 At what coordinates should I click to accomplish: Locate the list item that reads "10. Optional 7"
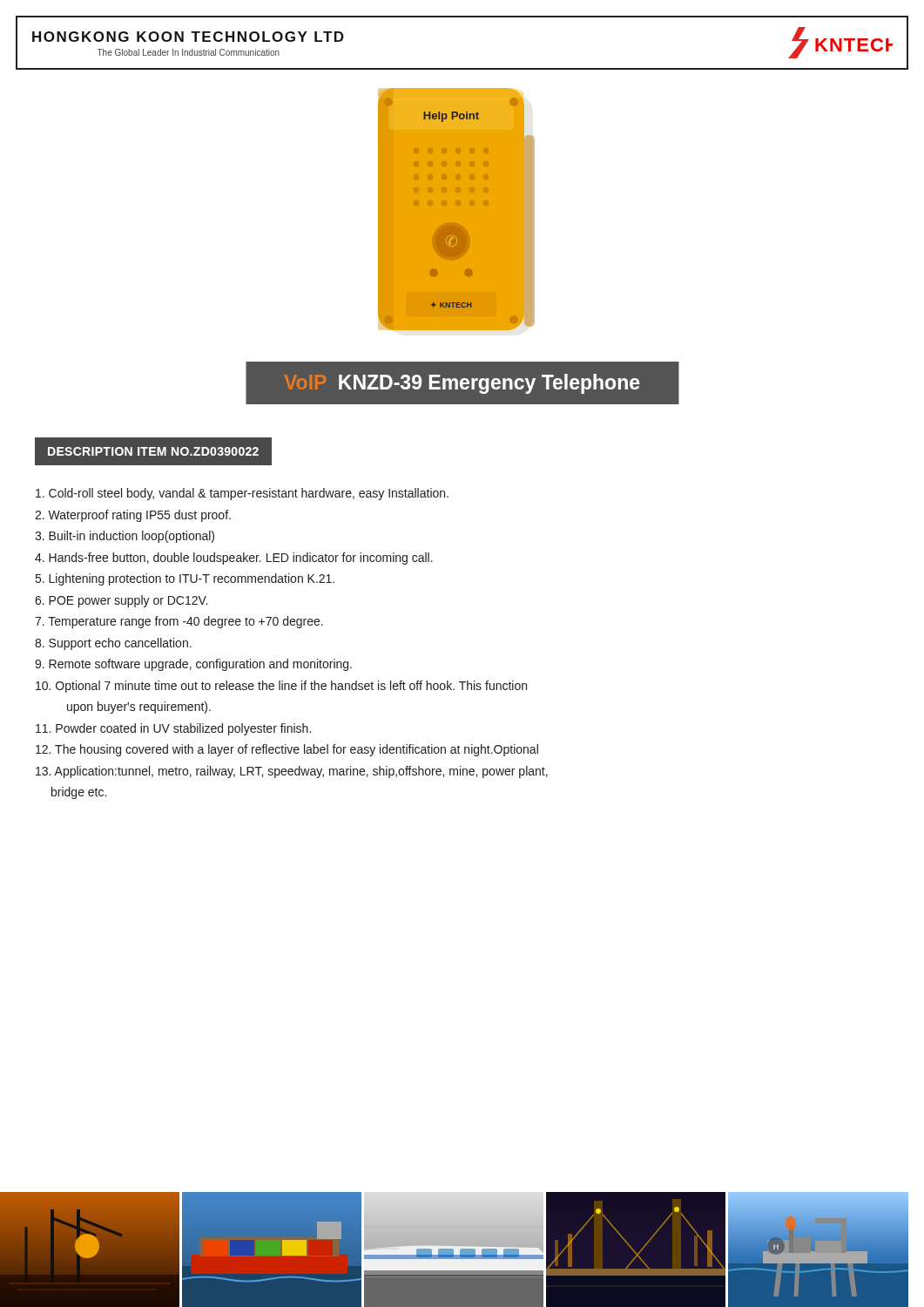(x=281, y=698)
